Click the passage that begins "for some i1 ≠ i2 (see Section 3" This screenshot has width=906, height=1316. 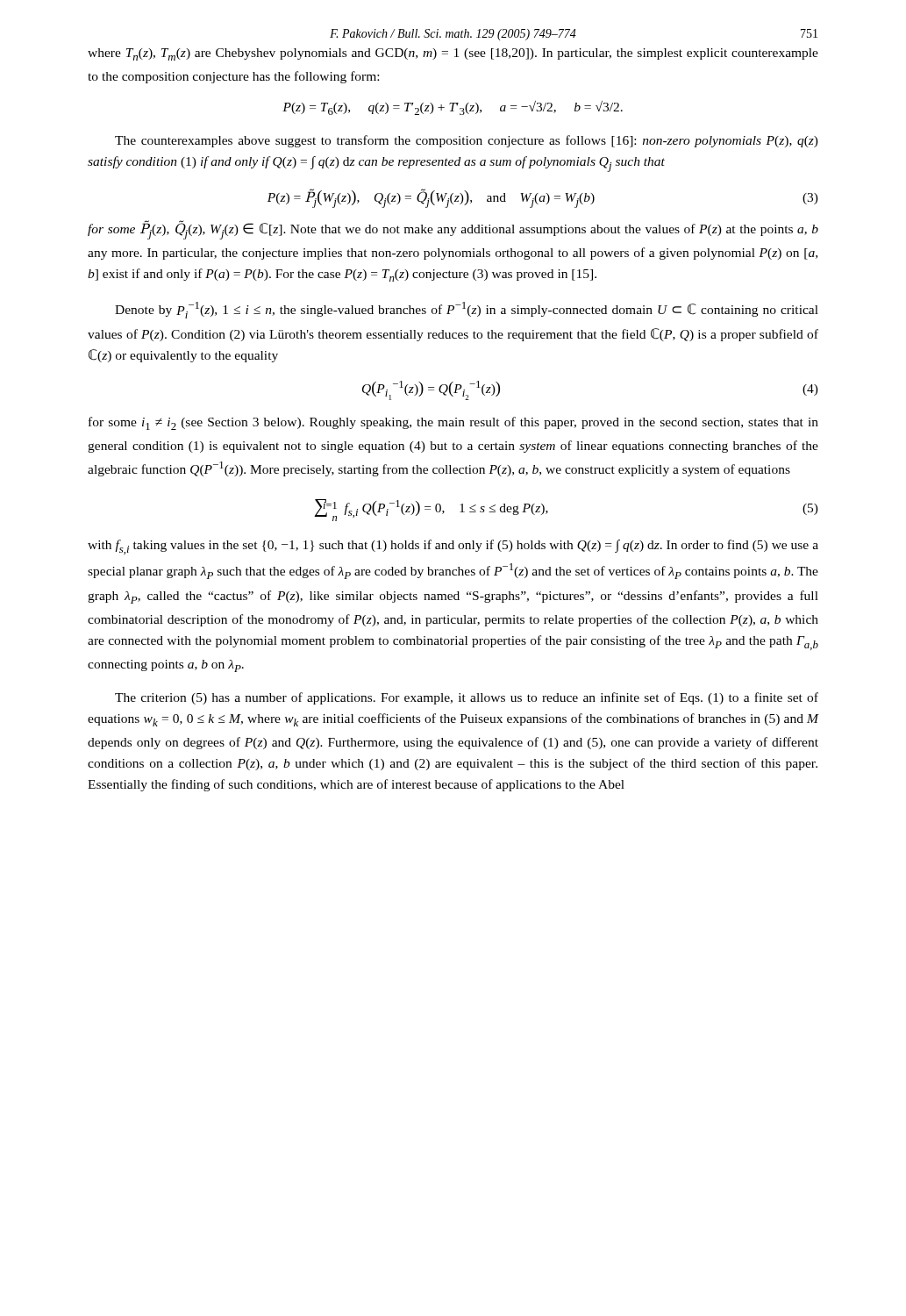coord(453,445)
